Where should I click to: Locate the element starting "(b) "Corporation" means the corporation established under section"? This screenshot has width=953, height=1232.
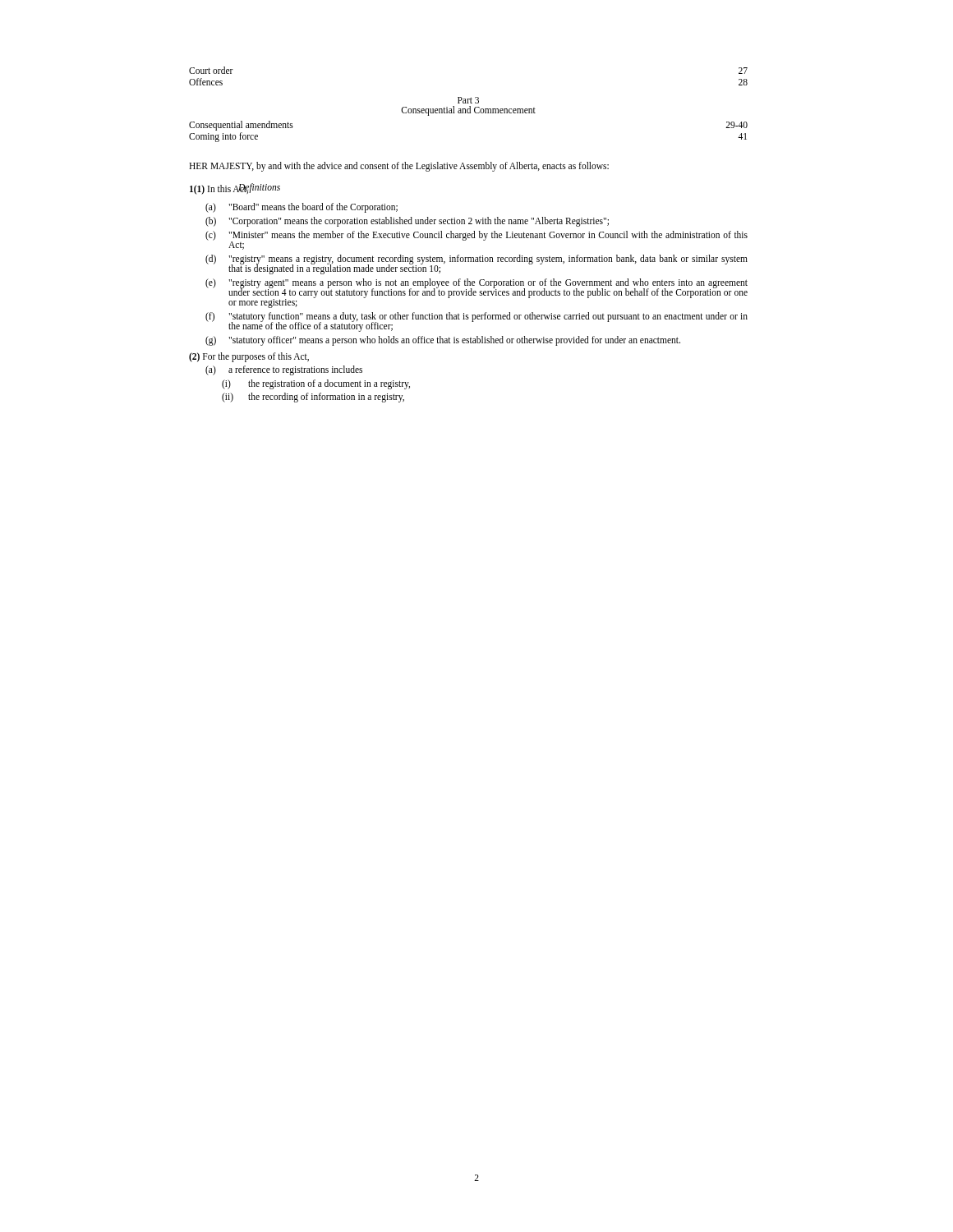(x=476, y=221)
